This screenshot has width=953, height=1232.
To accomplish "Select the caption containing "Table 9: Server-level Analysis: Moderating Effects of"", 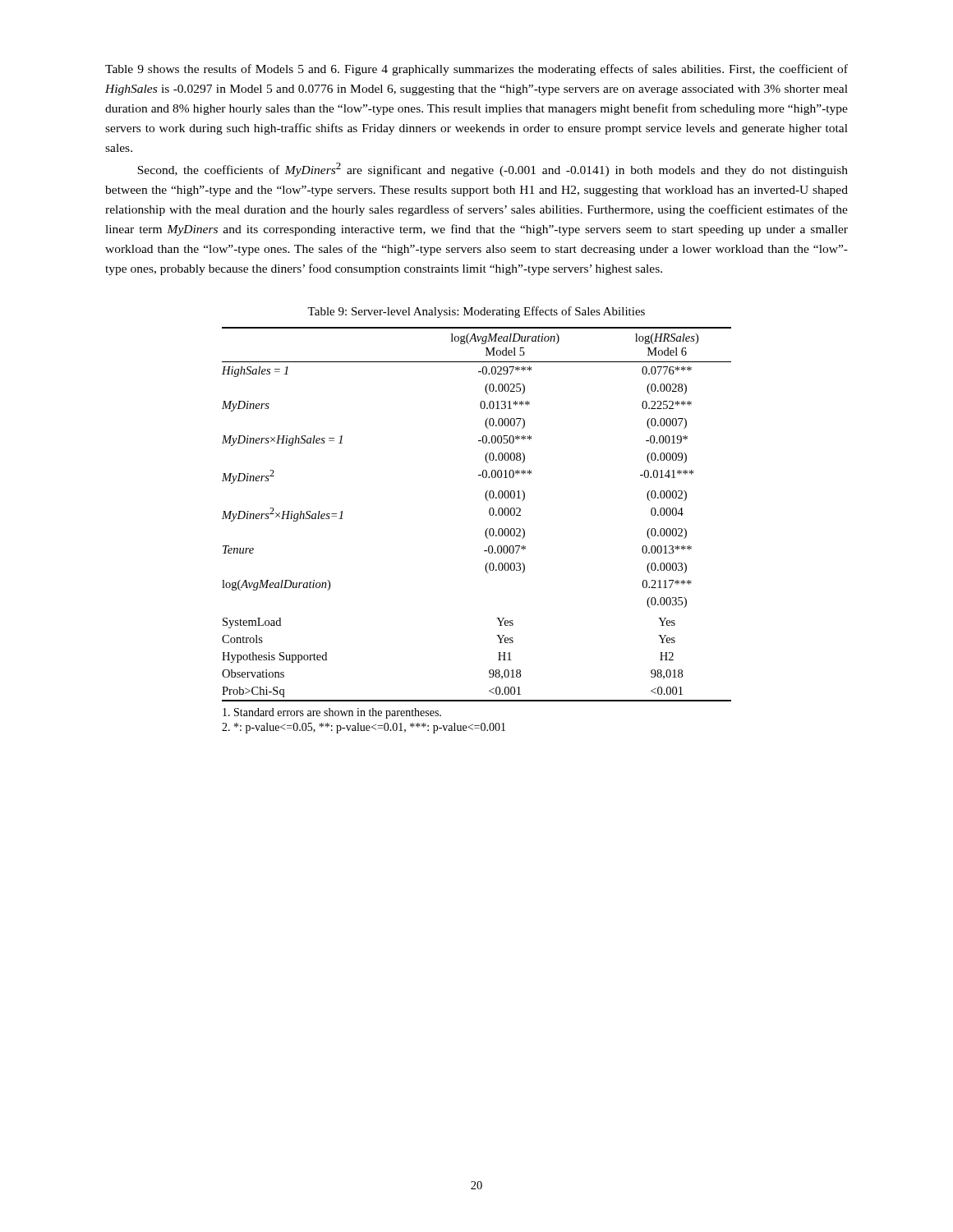I will 476,312.
